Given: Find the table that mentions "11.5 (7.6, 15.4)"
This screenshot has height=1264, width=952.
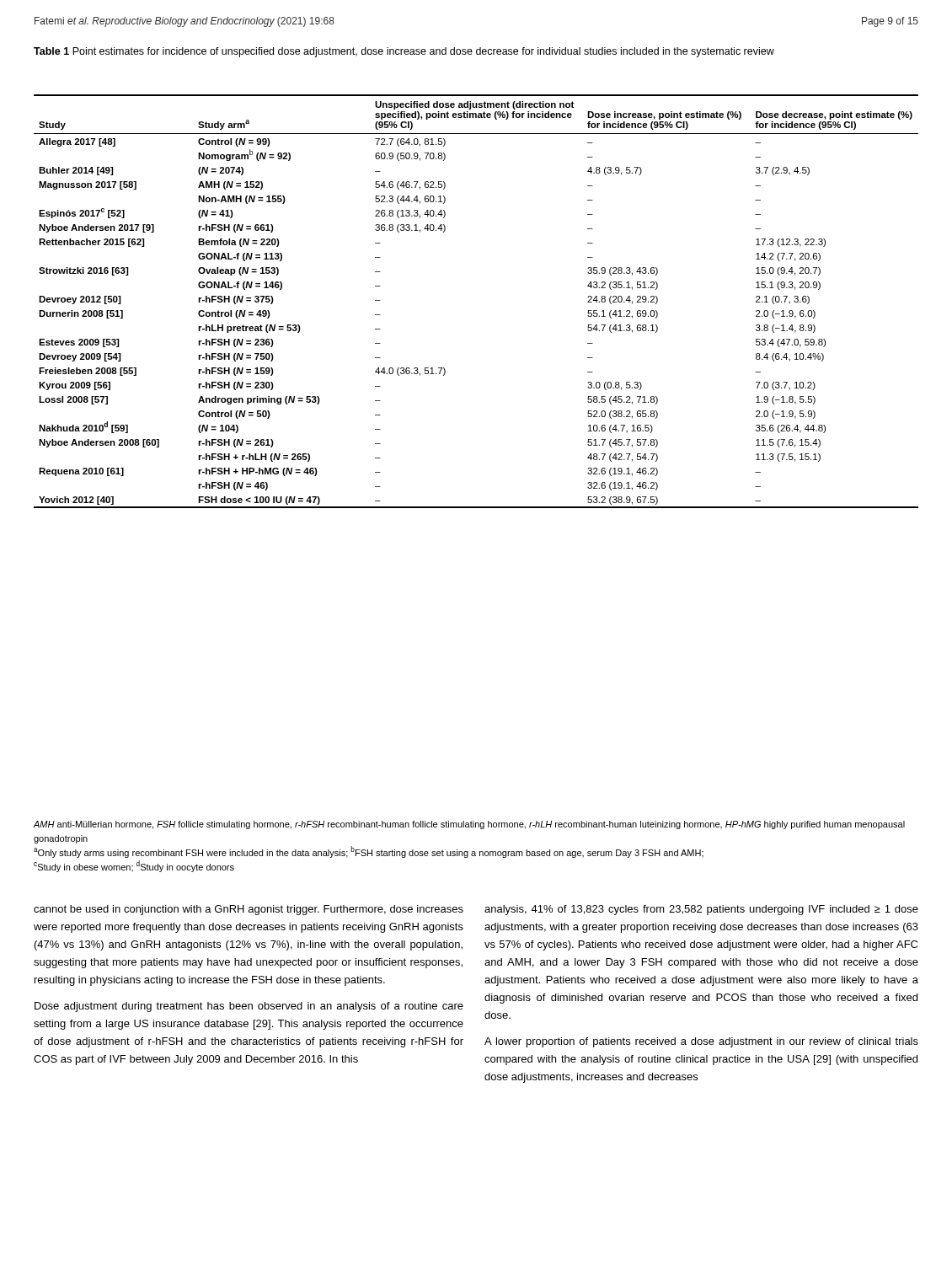Looking at the screenshot, I should pos(476,301).
